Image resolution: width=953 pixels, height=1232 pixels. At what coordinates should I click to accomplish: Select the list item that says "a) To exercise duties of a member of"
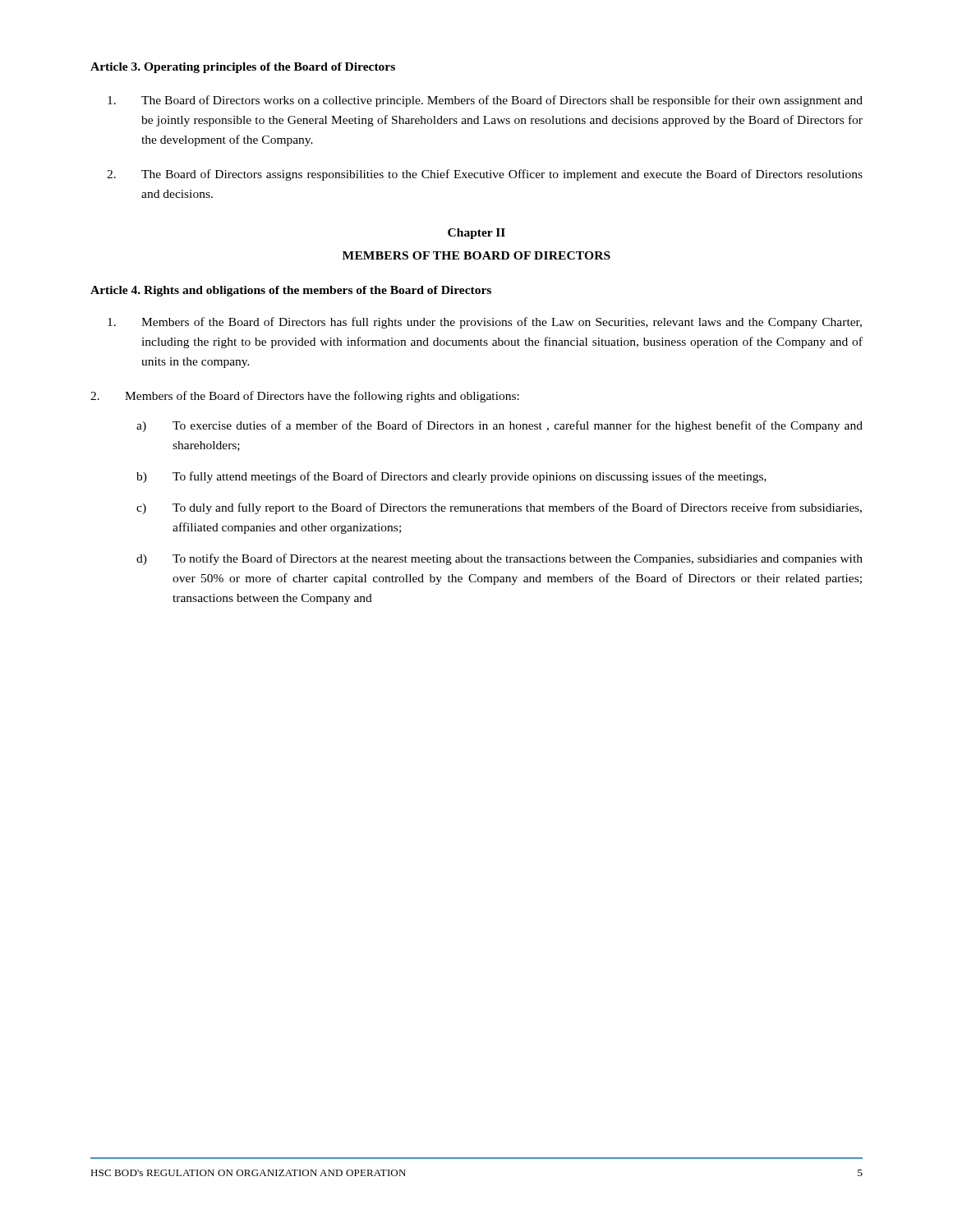[x=500, y=435]
